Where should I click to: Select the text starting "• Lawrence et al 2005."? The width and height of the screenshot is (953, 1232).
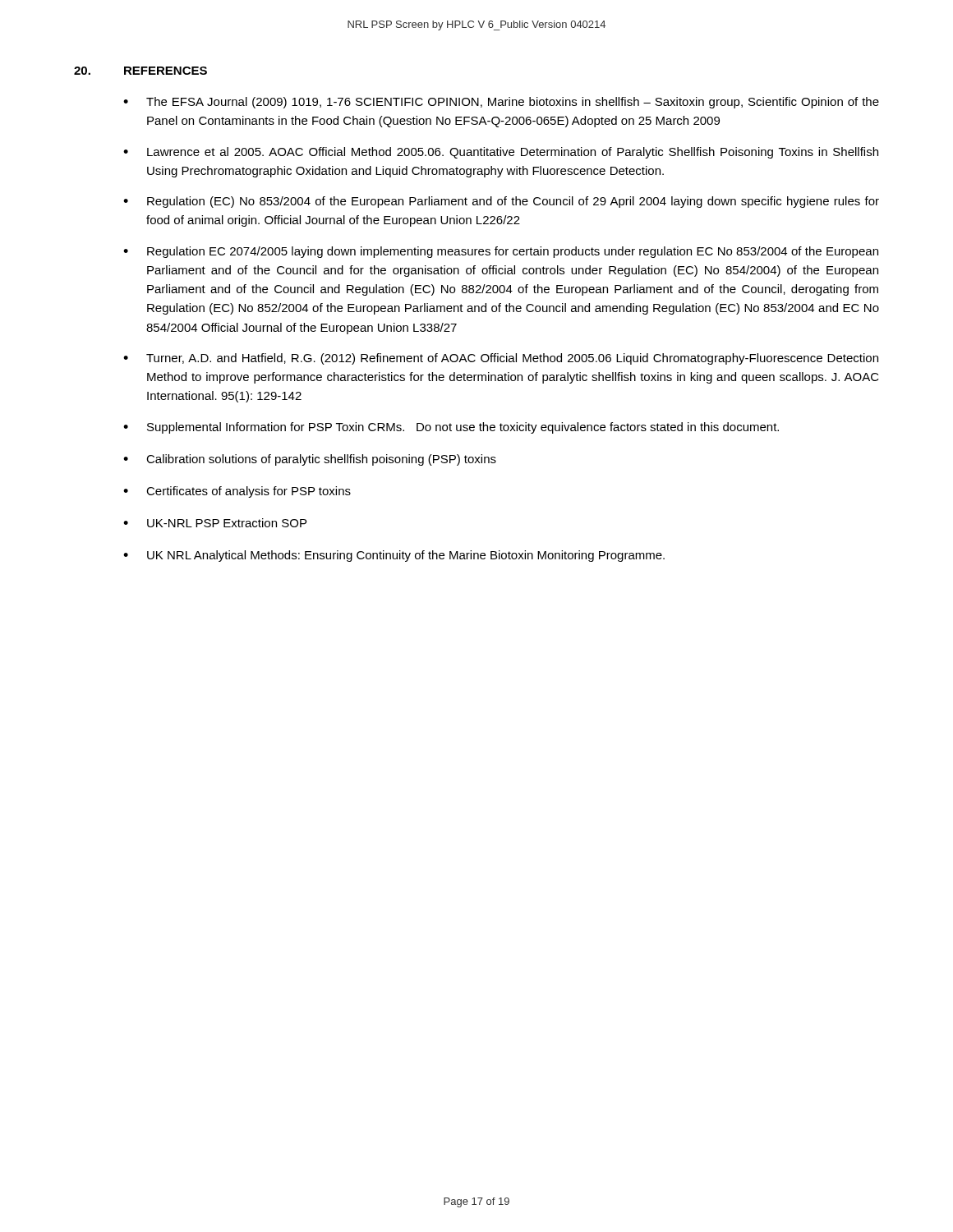pyautogui.click(x=501, y=161)
